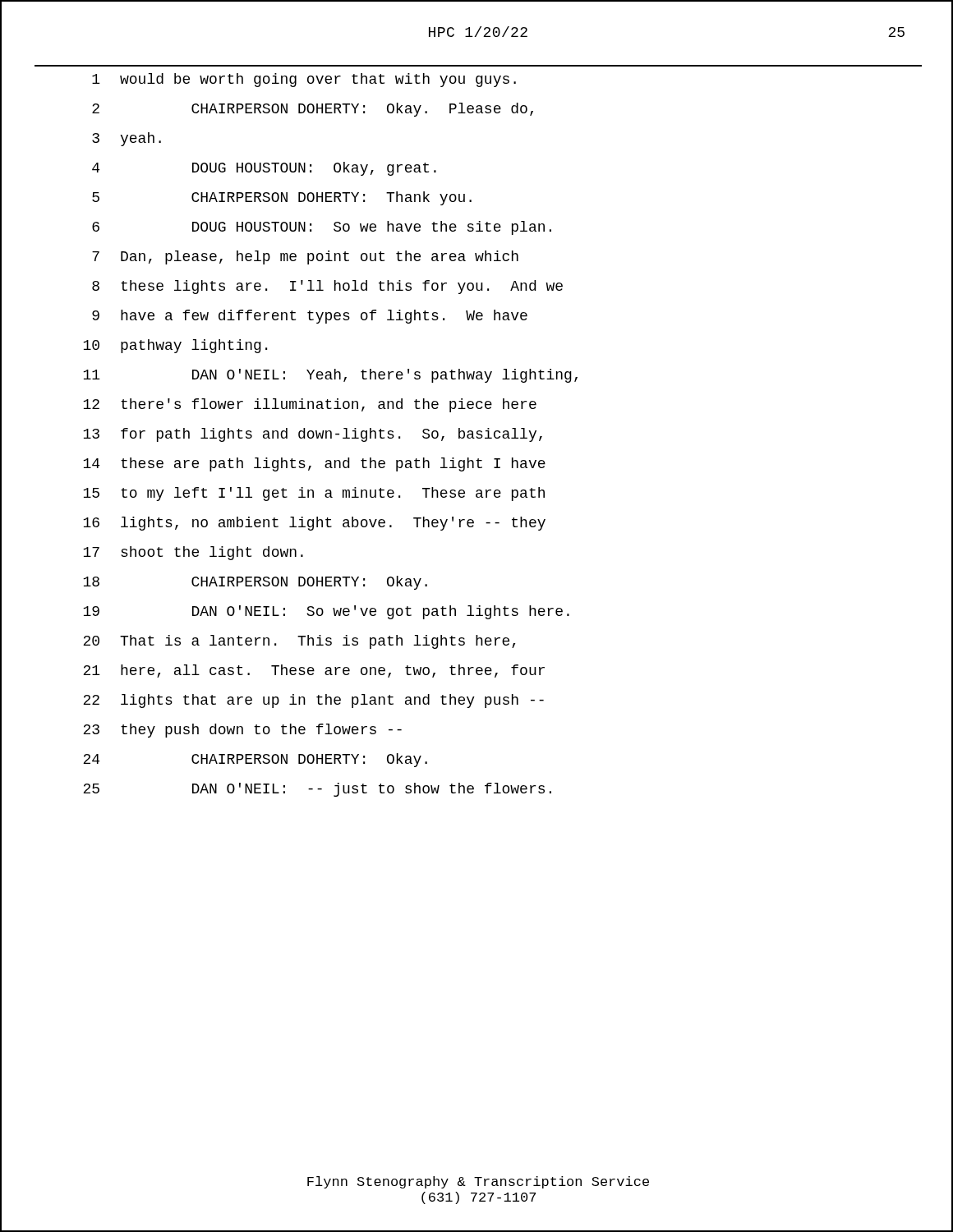Click on the text starting "22 lights that"
The width and height of the screenshot is (953, 1232).
[290, 701]
